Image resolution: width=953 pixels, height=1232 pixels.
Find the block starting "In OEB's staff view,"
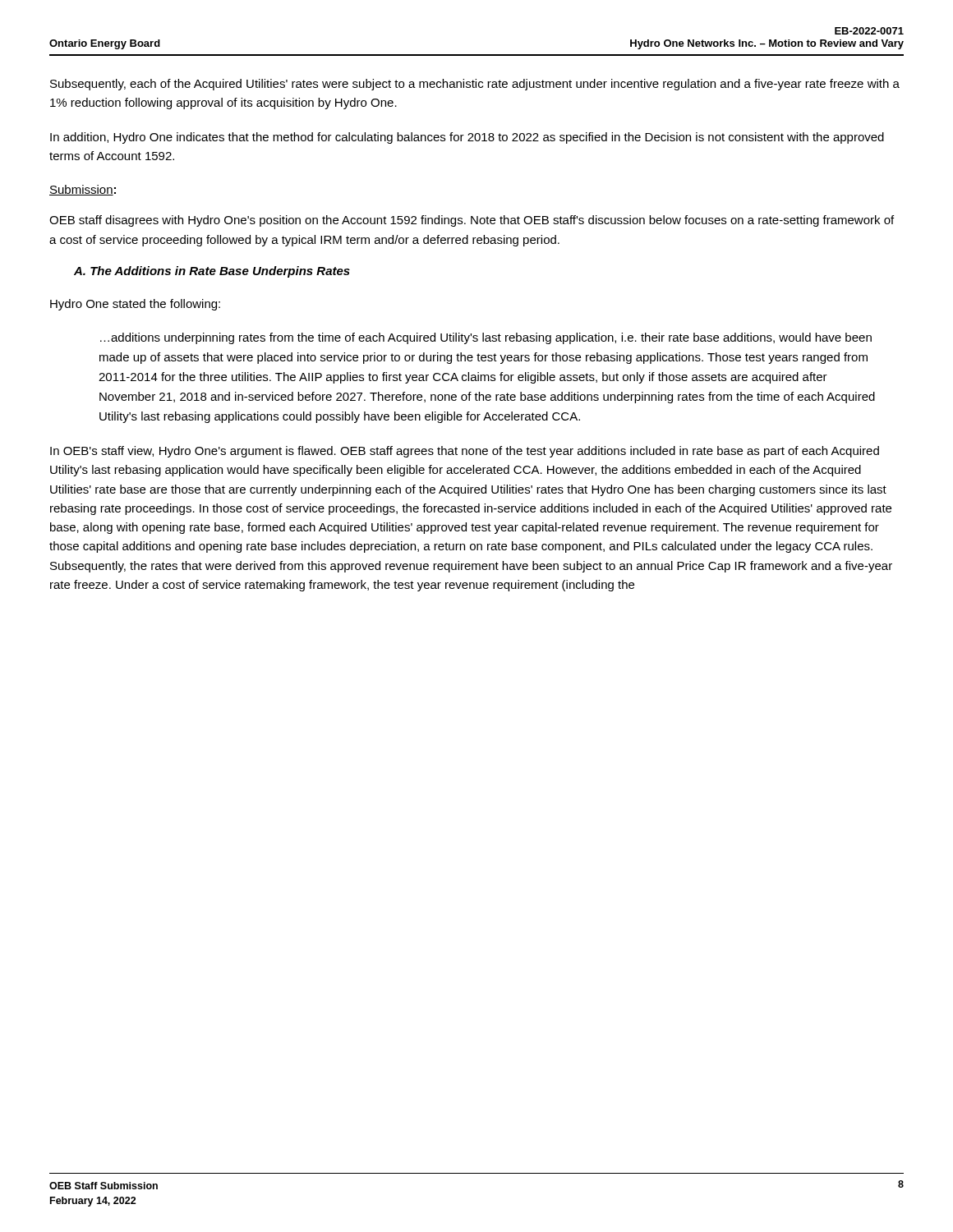tap(471, 517)
